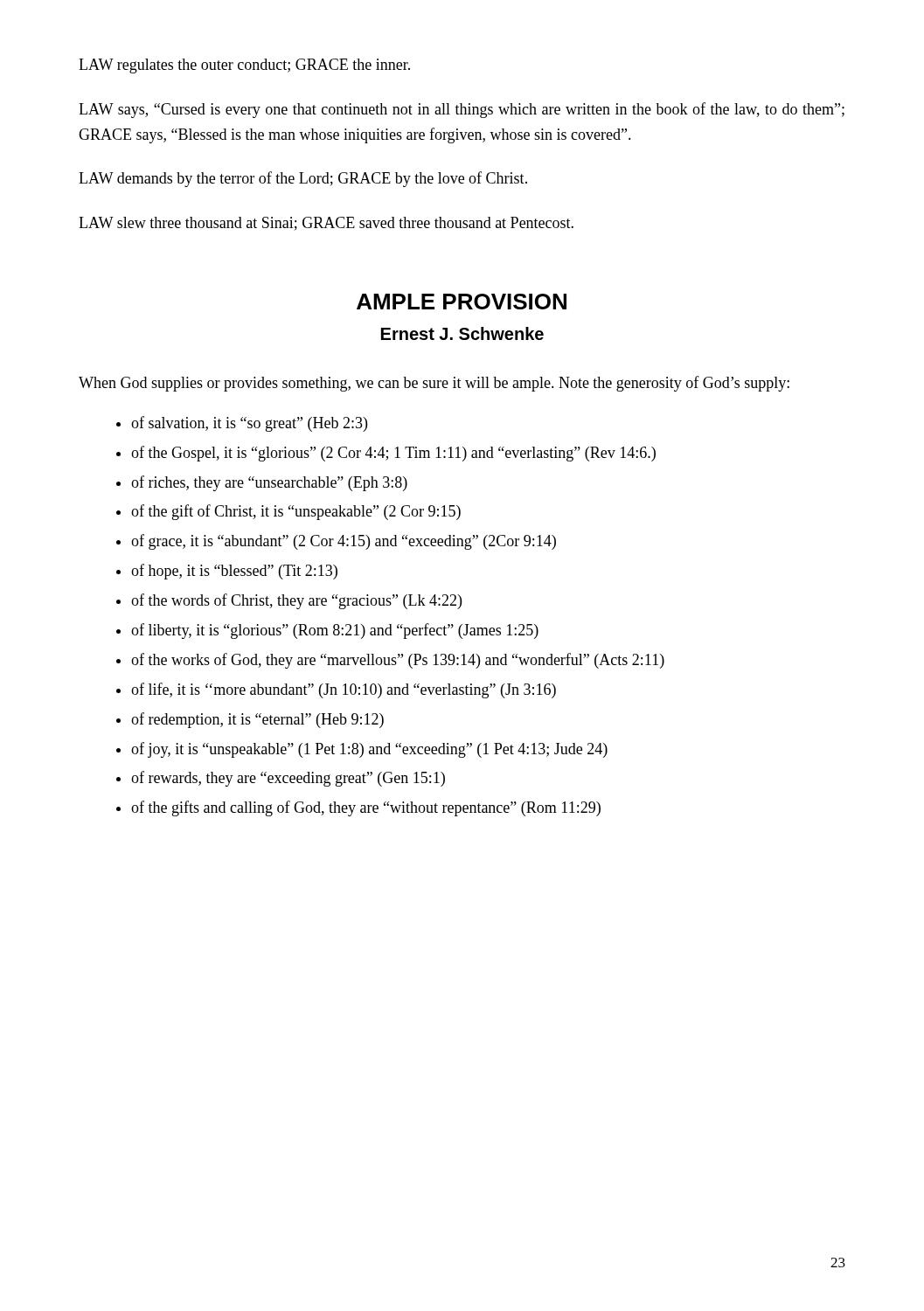
Task: Point to the element starting "LAW demands by the terror of the Lord;"
Action: [x=303, y=179]
